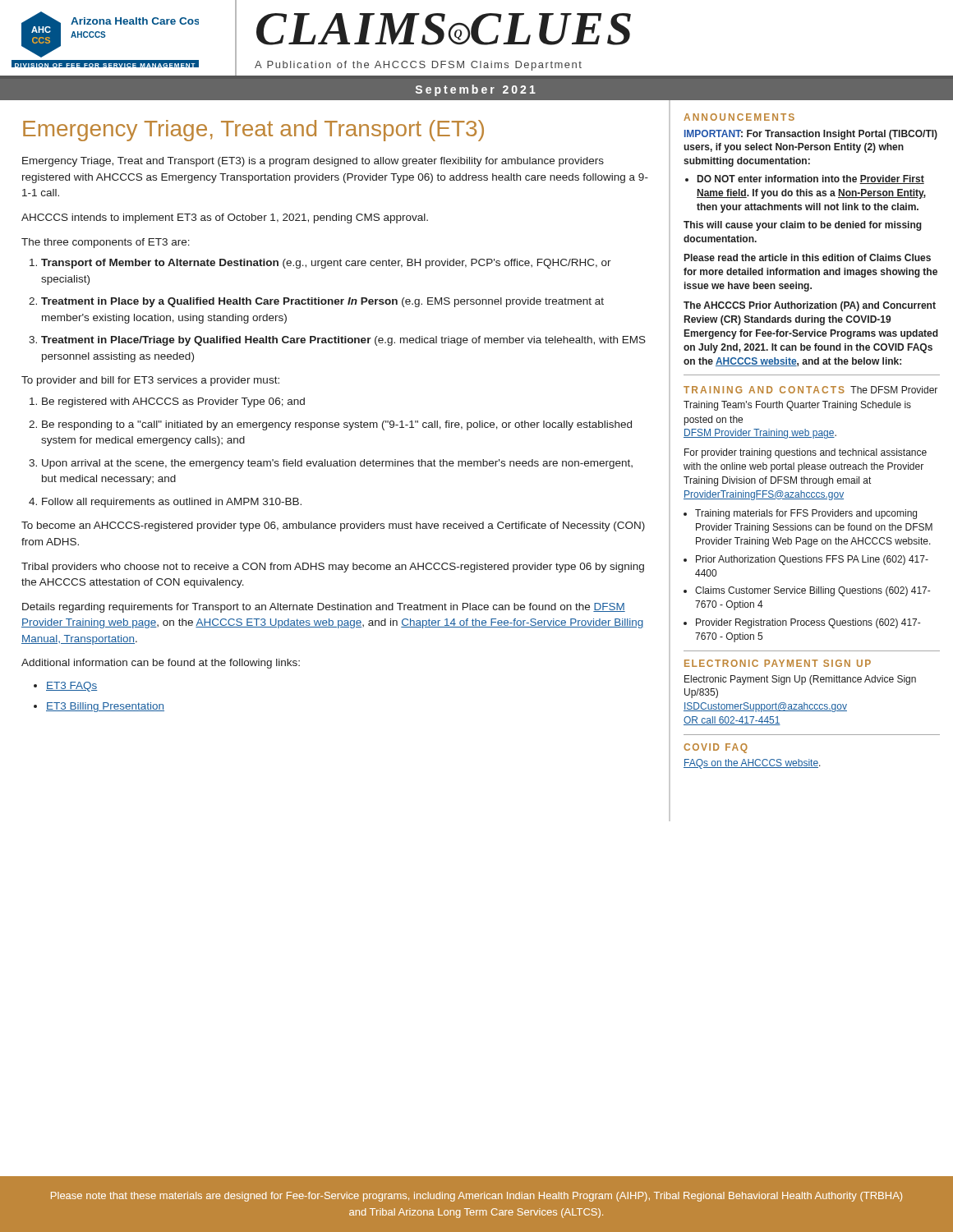
Task: Click on the text block that reads "IMPORTANT: For Transaction Insight Portal (TIBCO/TI) users, if"
Action: click(812, 171)
